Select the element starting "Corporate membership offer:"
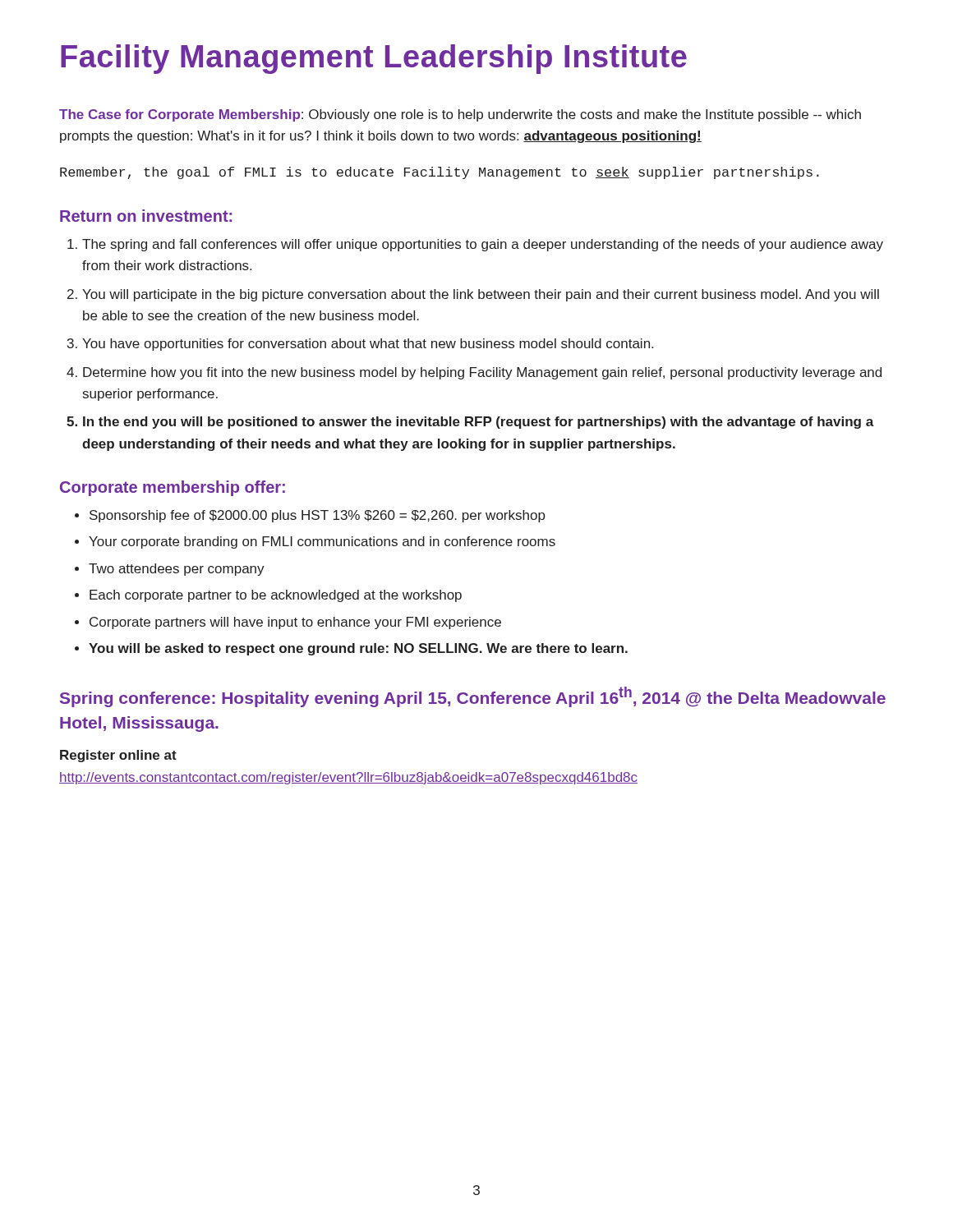Image resolution: width=953 pixels, height=1232 pixels. tap(173, 487)
